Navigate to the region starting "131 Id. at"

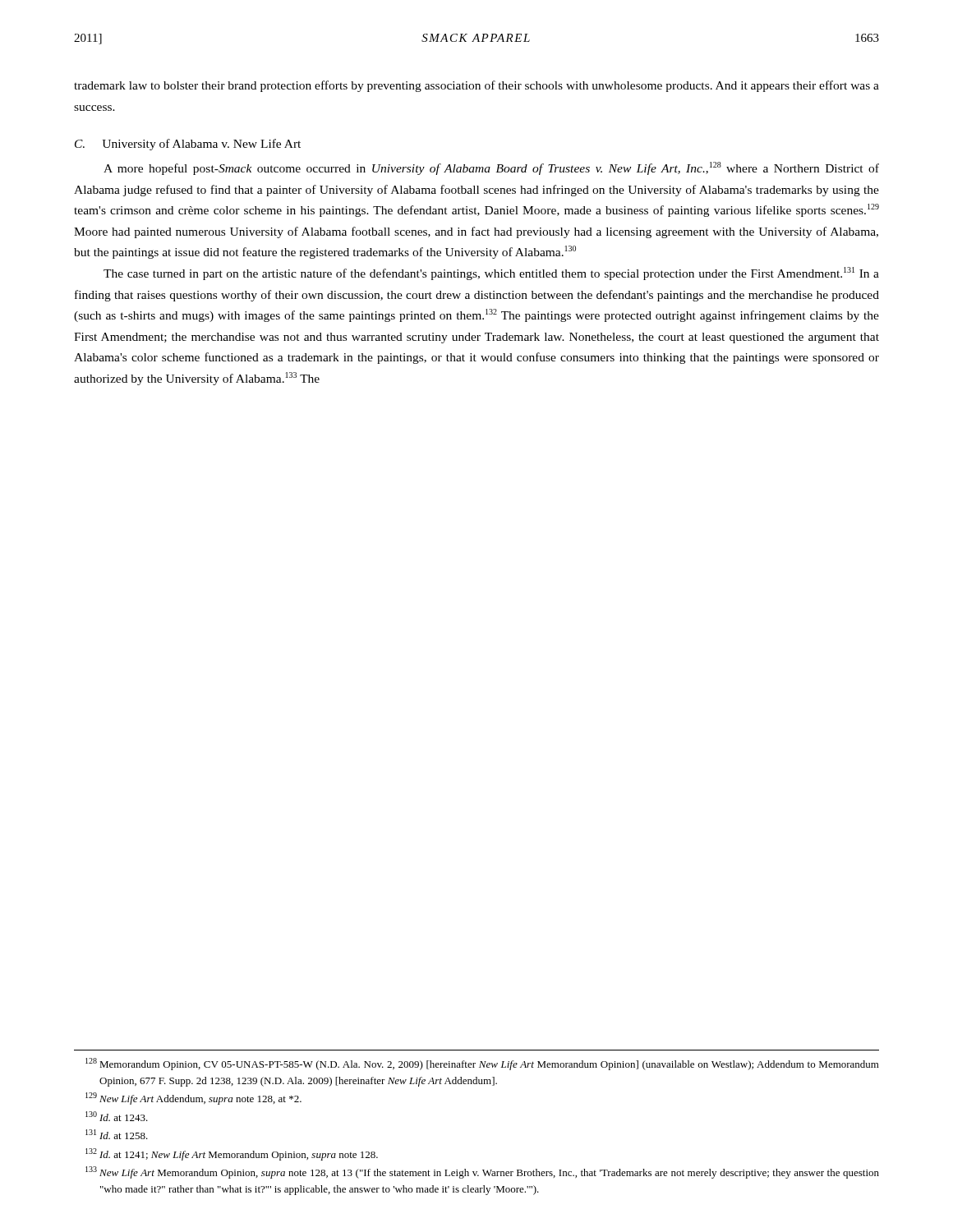pos(117,1134)
